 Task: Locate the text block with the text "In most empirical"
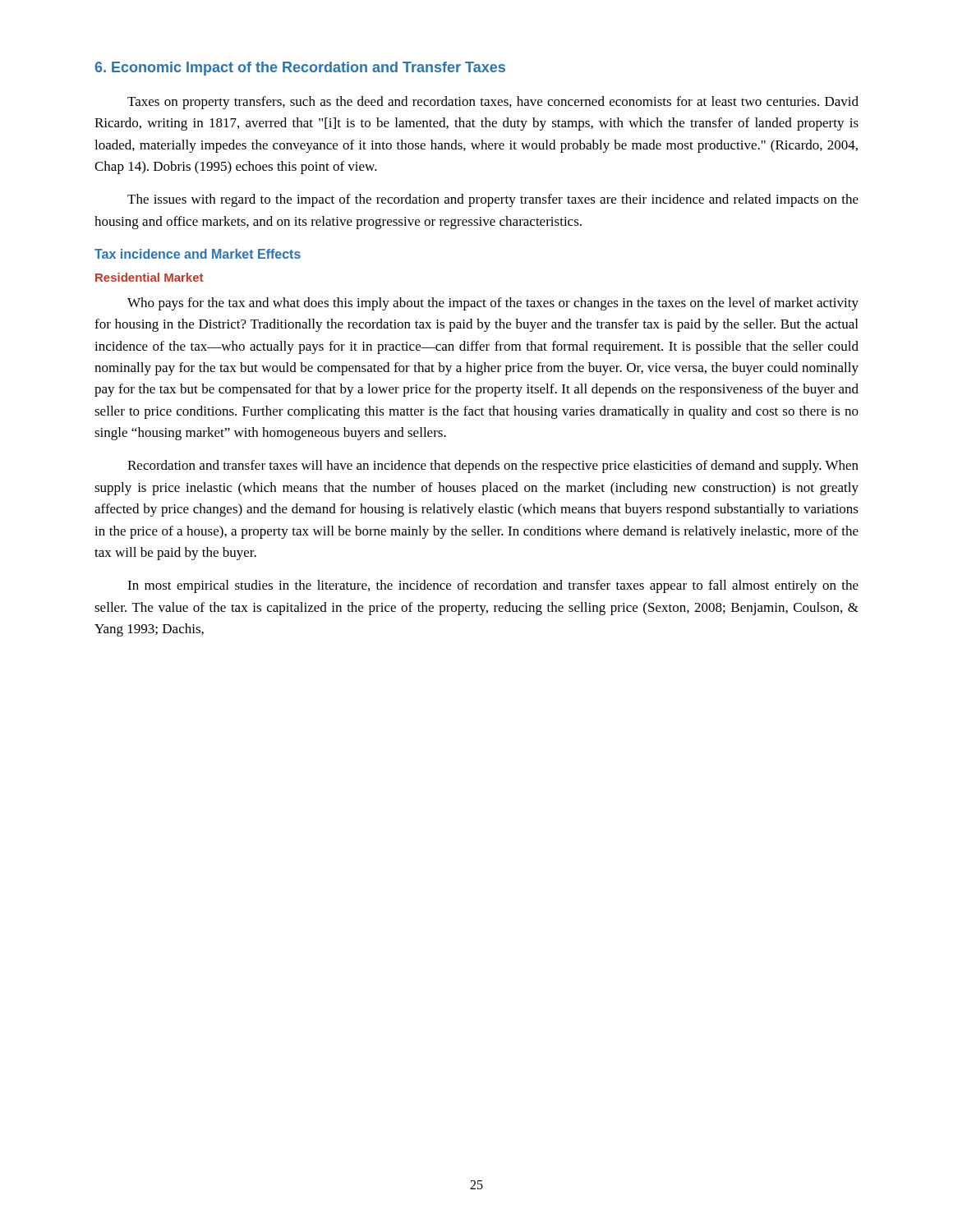476,608
